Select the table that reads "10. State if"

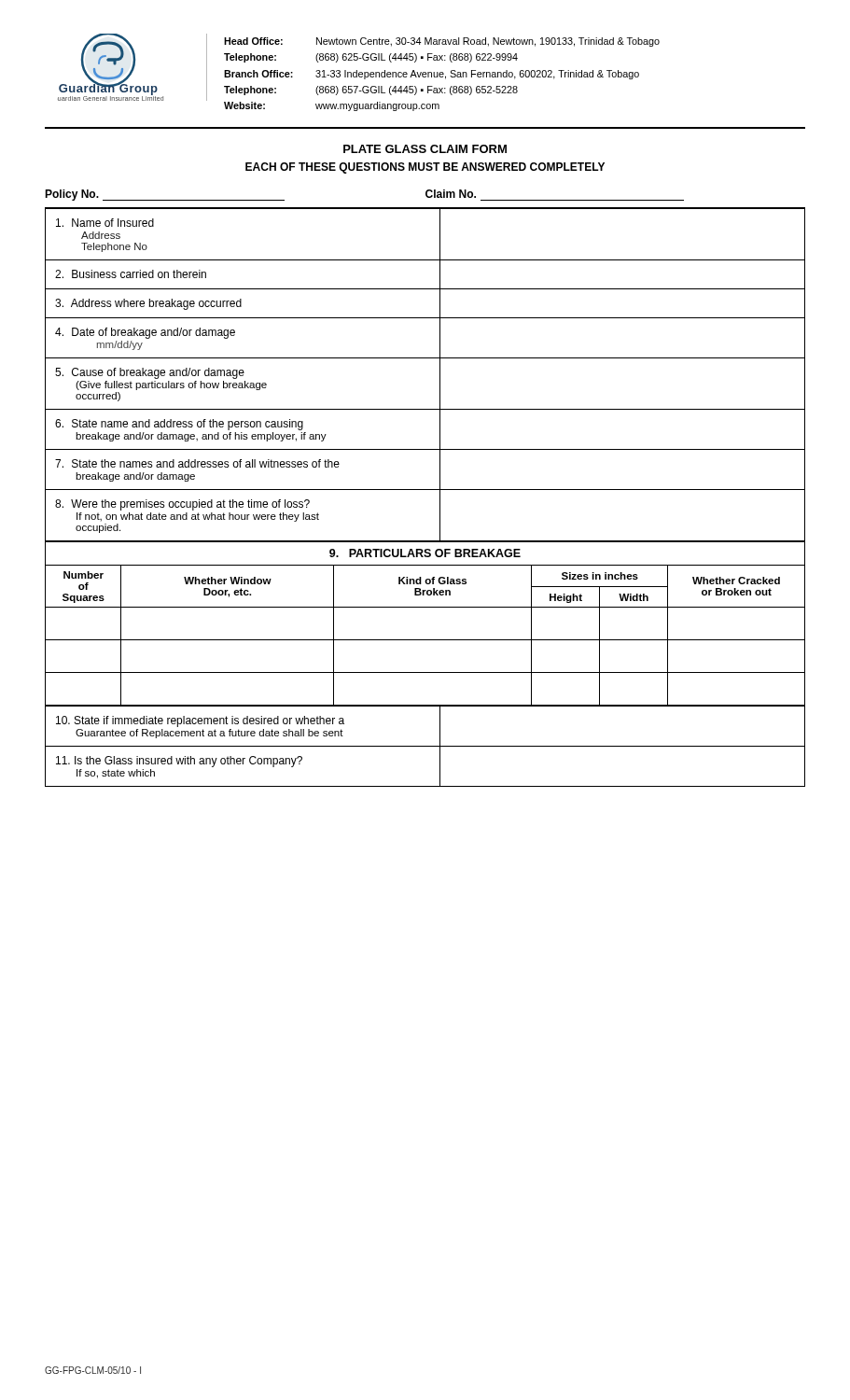click(425, 746)
